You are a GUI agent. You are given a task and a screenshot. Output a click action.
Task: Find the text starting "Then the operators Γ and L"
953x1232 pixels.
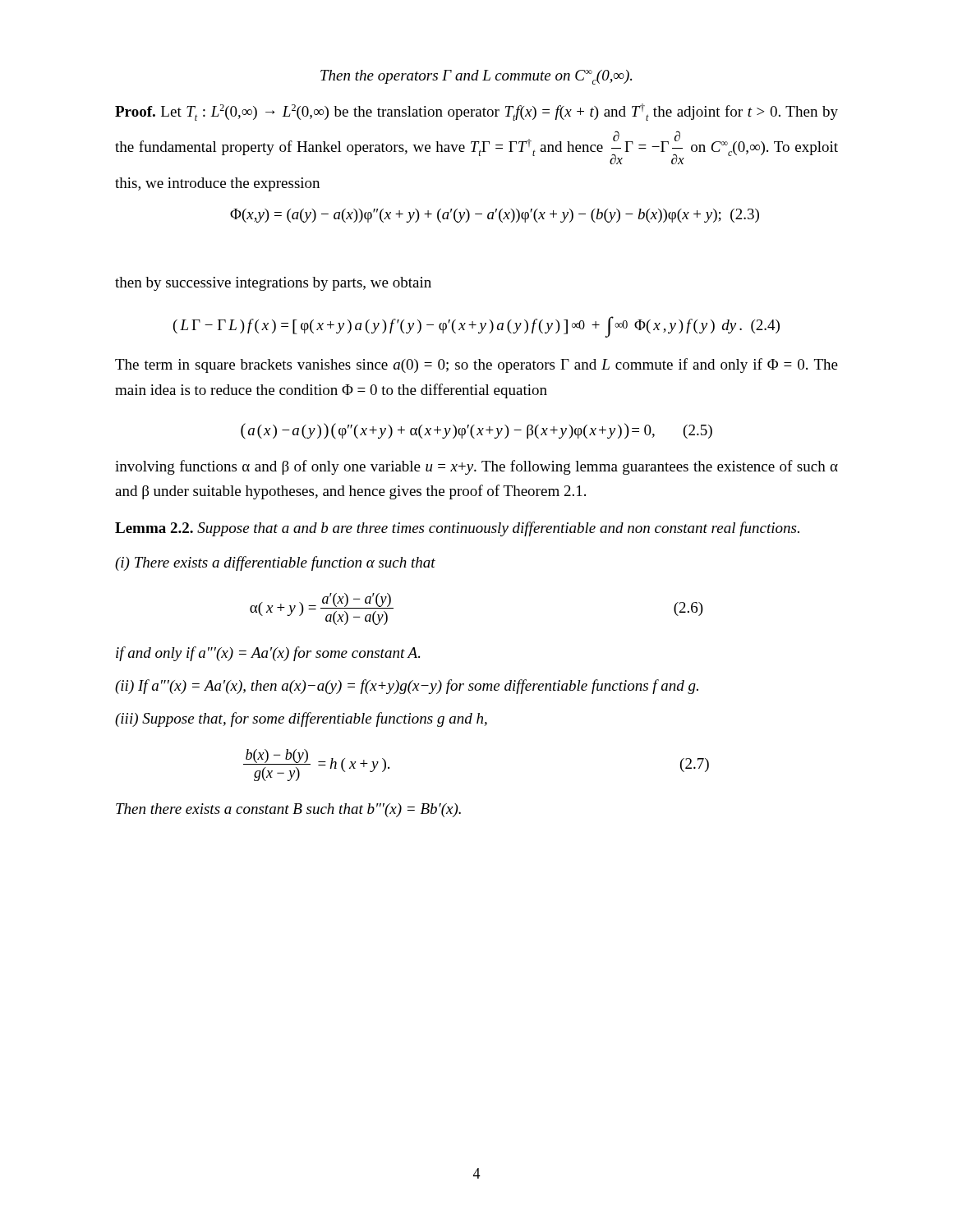[476, 76]
